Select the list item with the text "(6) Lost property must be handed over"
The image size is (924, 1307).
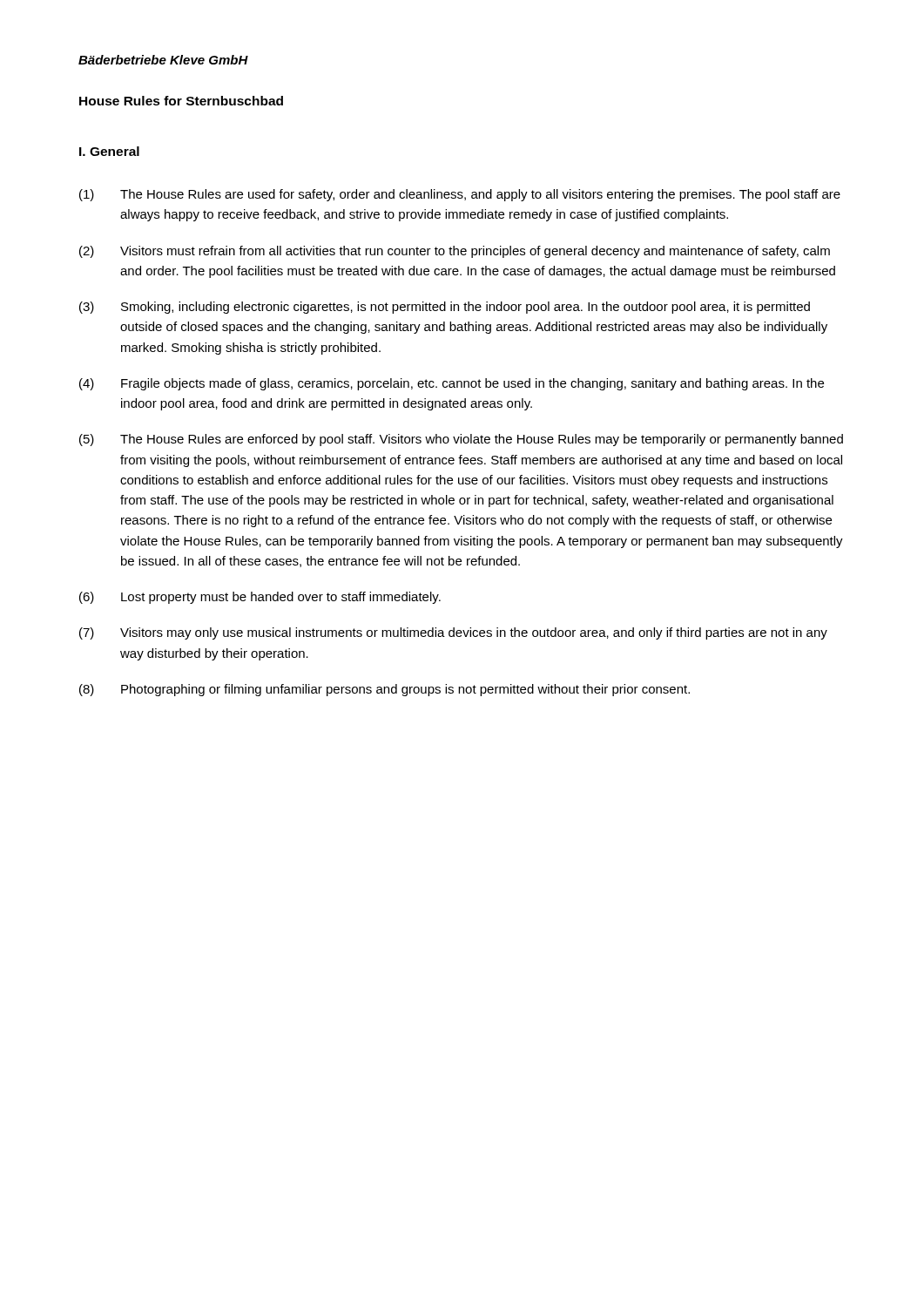pyautogui.click(x=260, y=598)
